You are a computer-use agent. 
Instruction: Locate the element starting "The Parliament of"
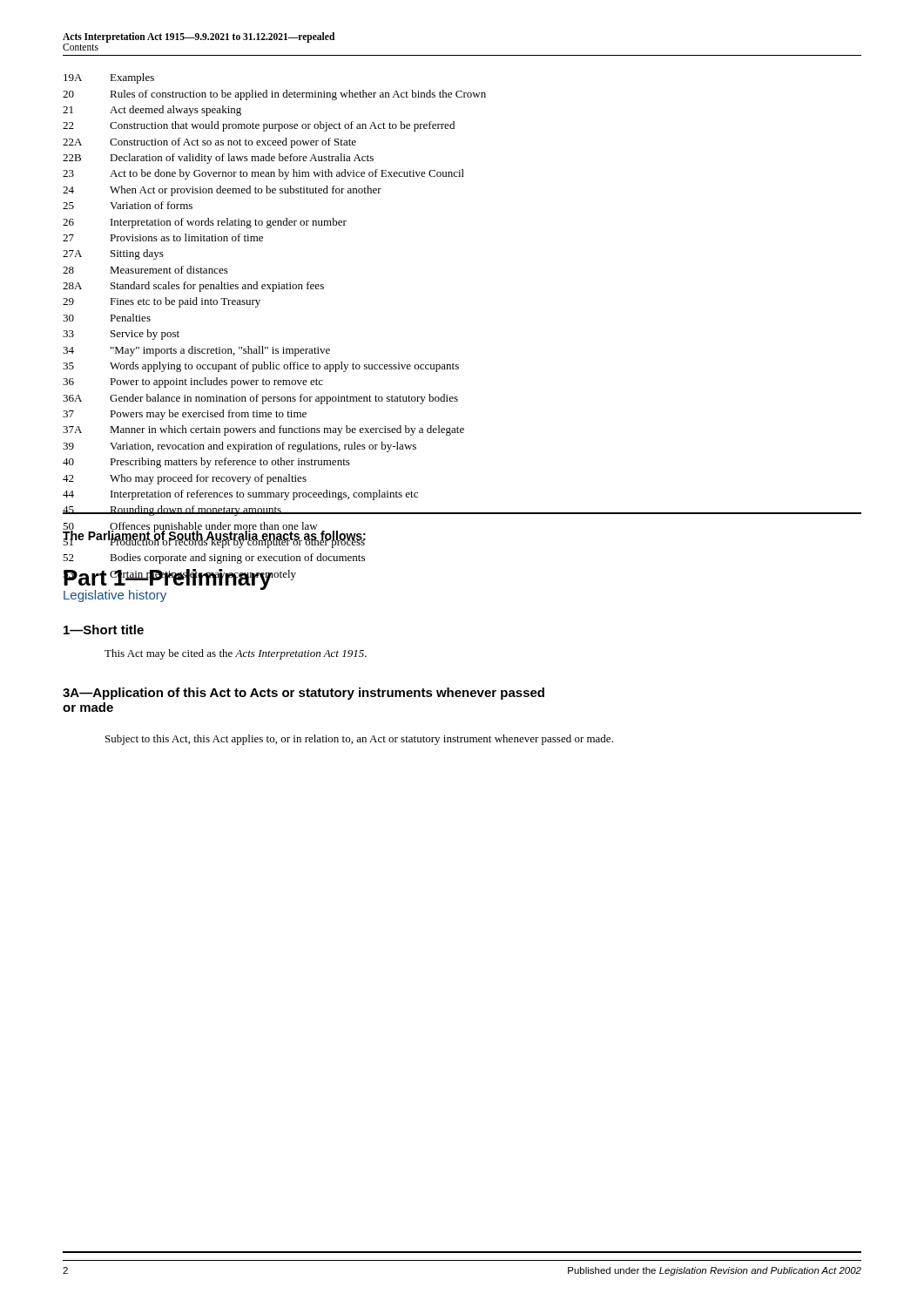215,536
